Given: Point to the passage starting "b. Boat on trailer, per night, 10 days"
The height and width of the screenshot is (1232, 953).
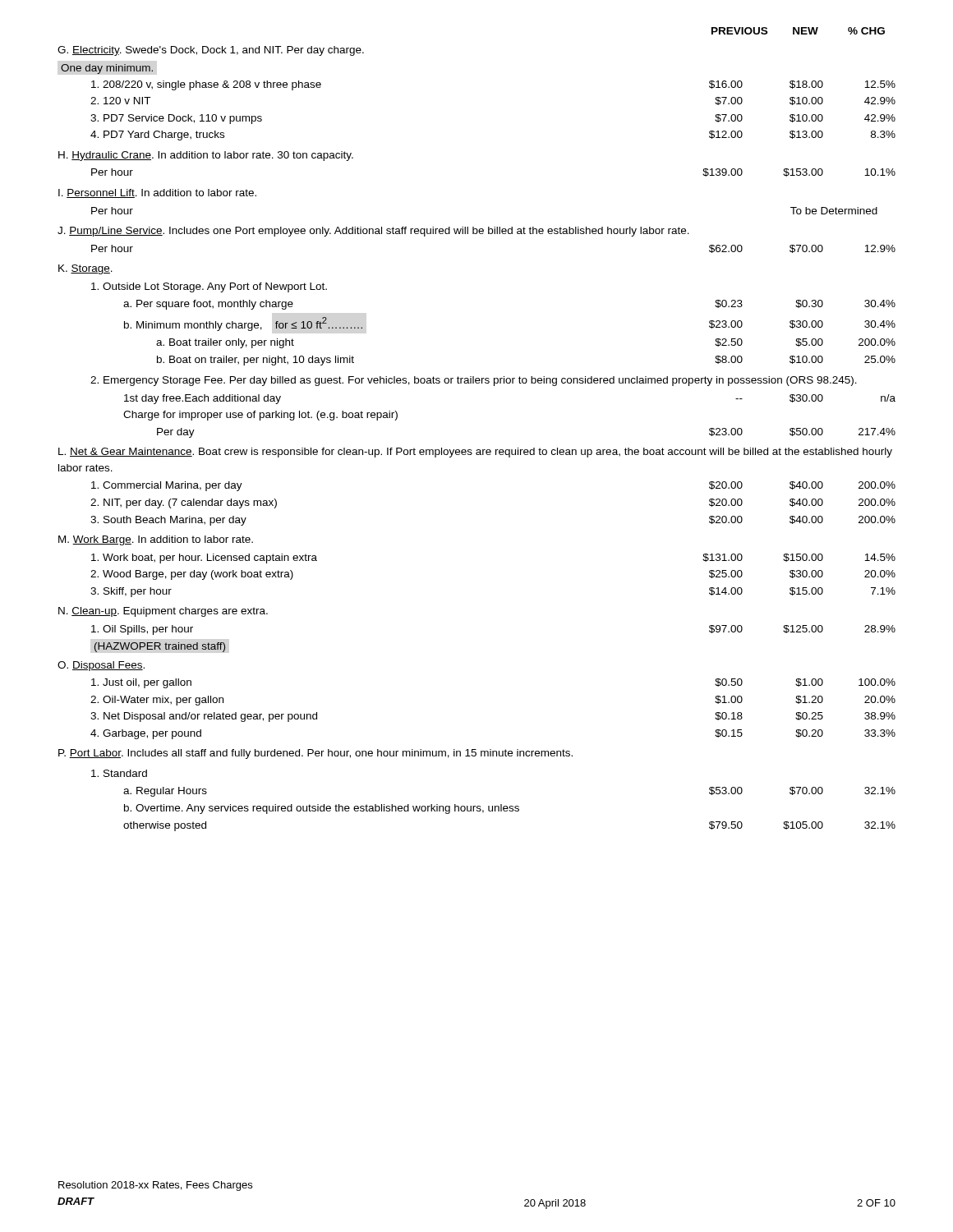Looking at the screenshot, I should (x=257, y=360).
